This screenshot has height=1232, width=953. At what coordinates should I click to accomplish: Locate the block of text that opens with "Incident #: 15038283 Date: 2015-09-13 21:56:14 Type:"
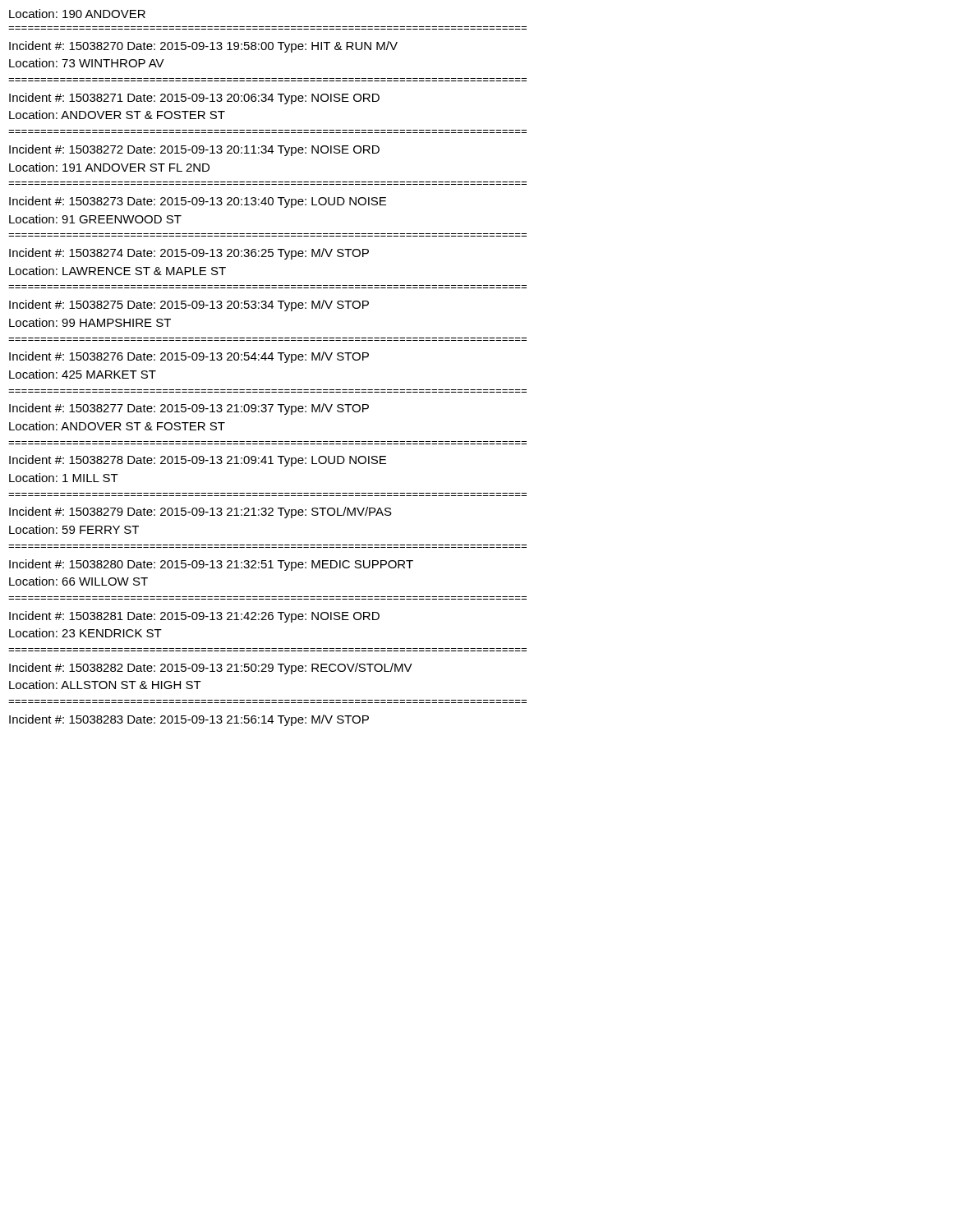point(189,719)
